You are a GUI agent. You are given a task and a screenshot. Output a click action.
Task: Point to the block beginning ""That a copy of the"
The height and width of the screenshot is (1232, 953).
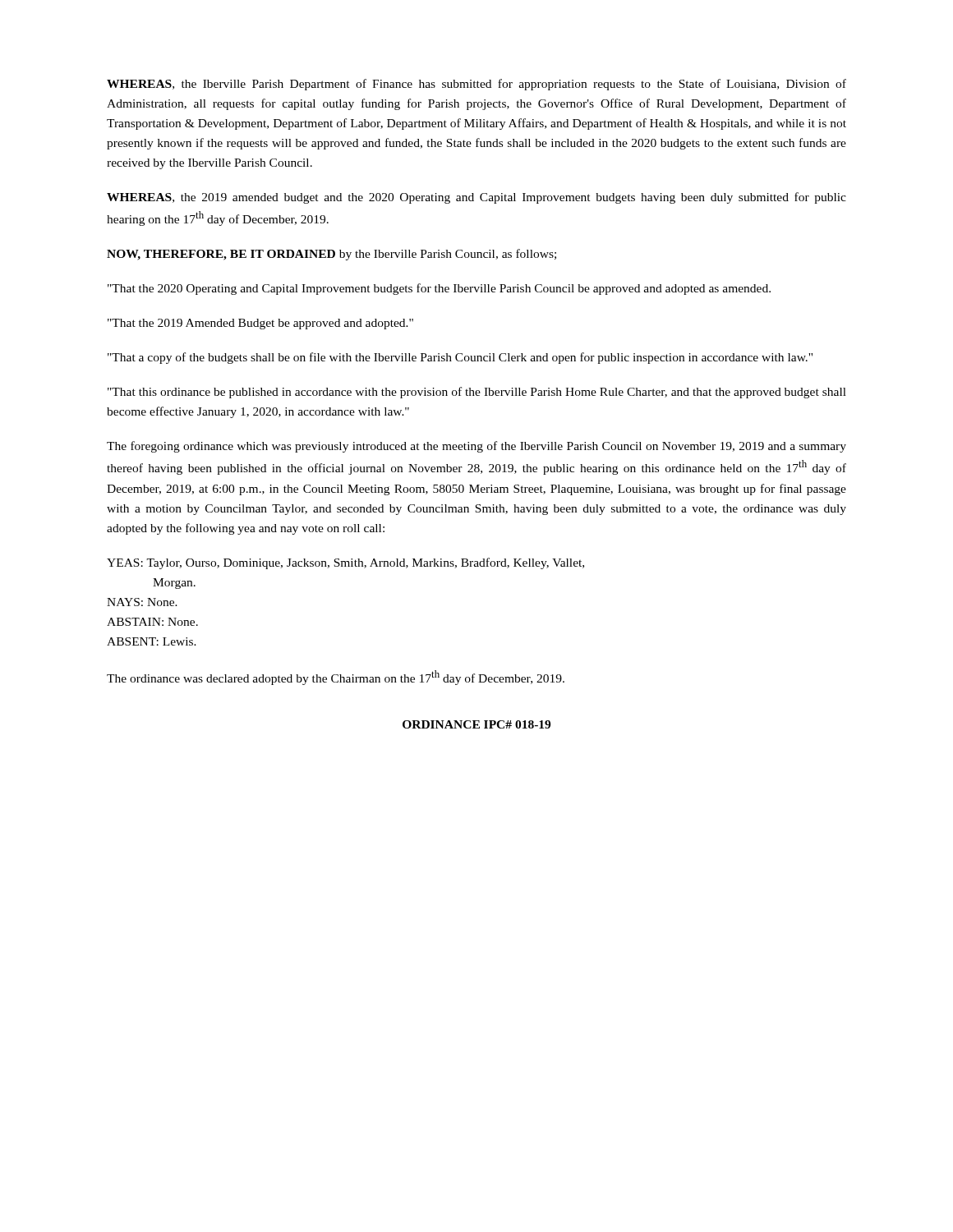point(460,357)
